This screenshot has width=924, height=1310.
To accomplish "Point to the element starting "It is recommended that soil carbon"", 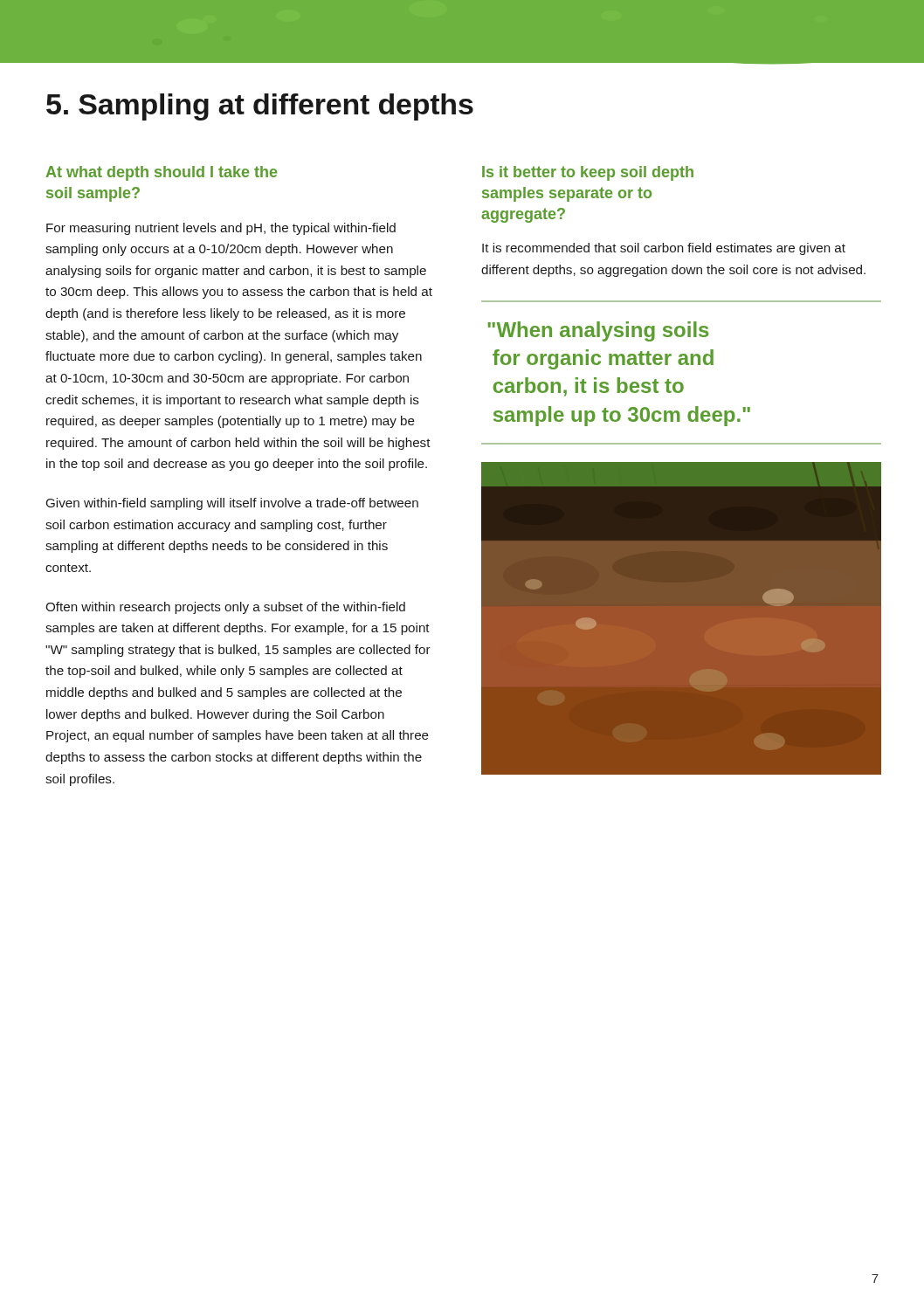I will tap(674, 259).
